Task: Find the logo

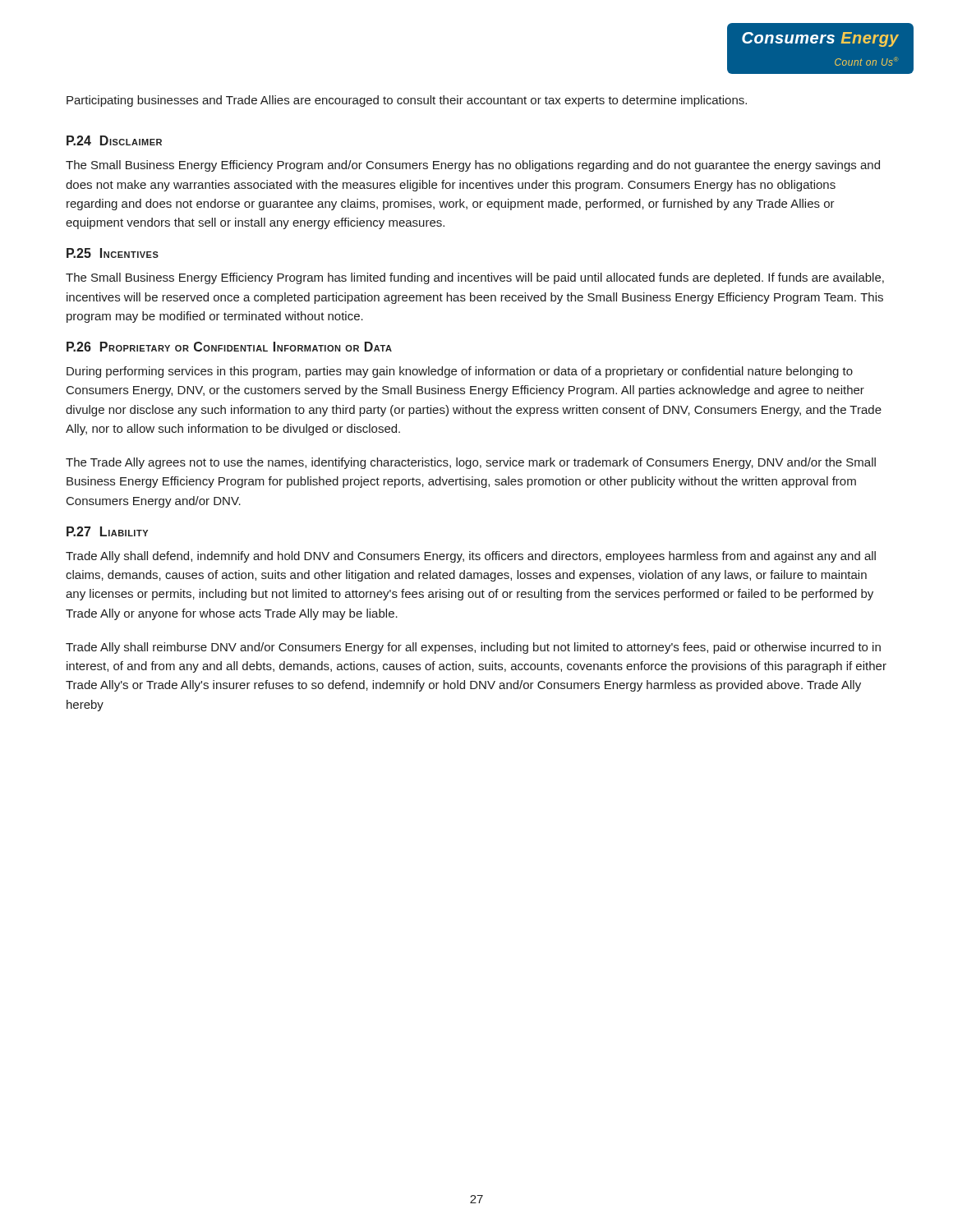Action: pos(820,48)
